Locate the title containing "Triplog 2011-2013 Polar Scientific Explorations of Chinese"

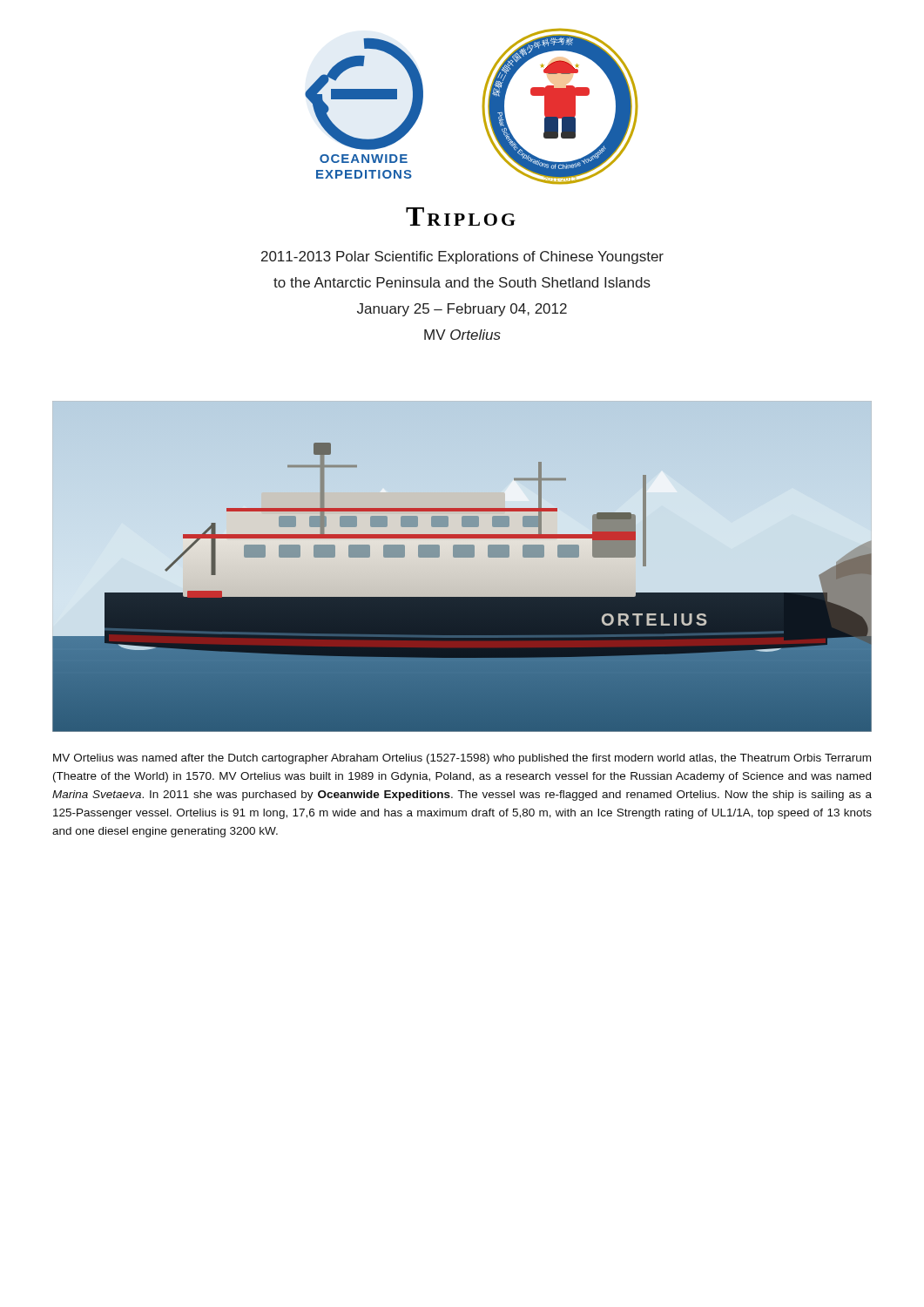(462, 272)
